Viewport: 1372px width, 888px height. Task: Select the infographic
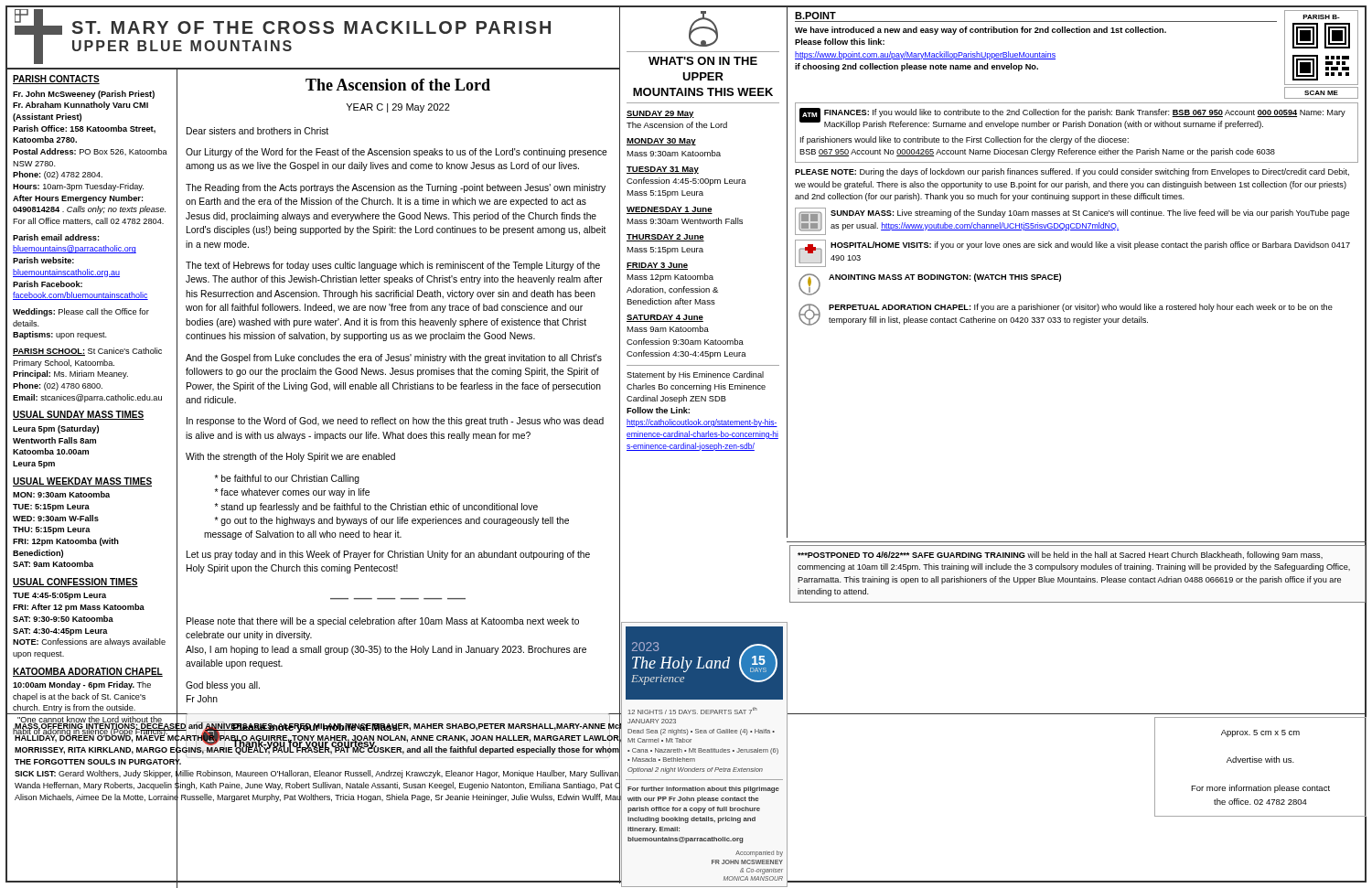704,754
